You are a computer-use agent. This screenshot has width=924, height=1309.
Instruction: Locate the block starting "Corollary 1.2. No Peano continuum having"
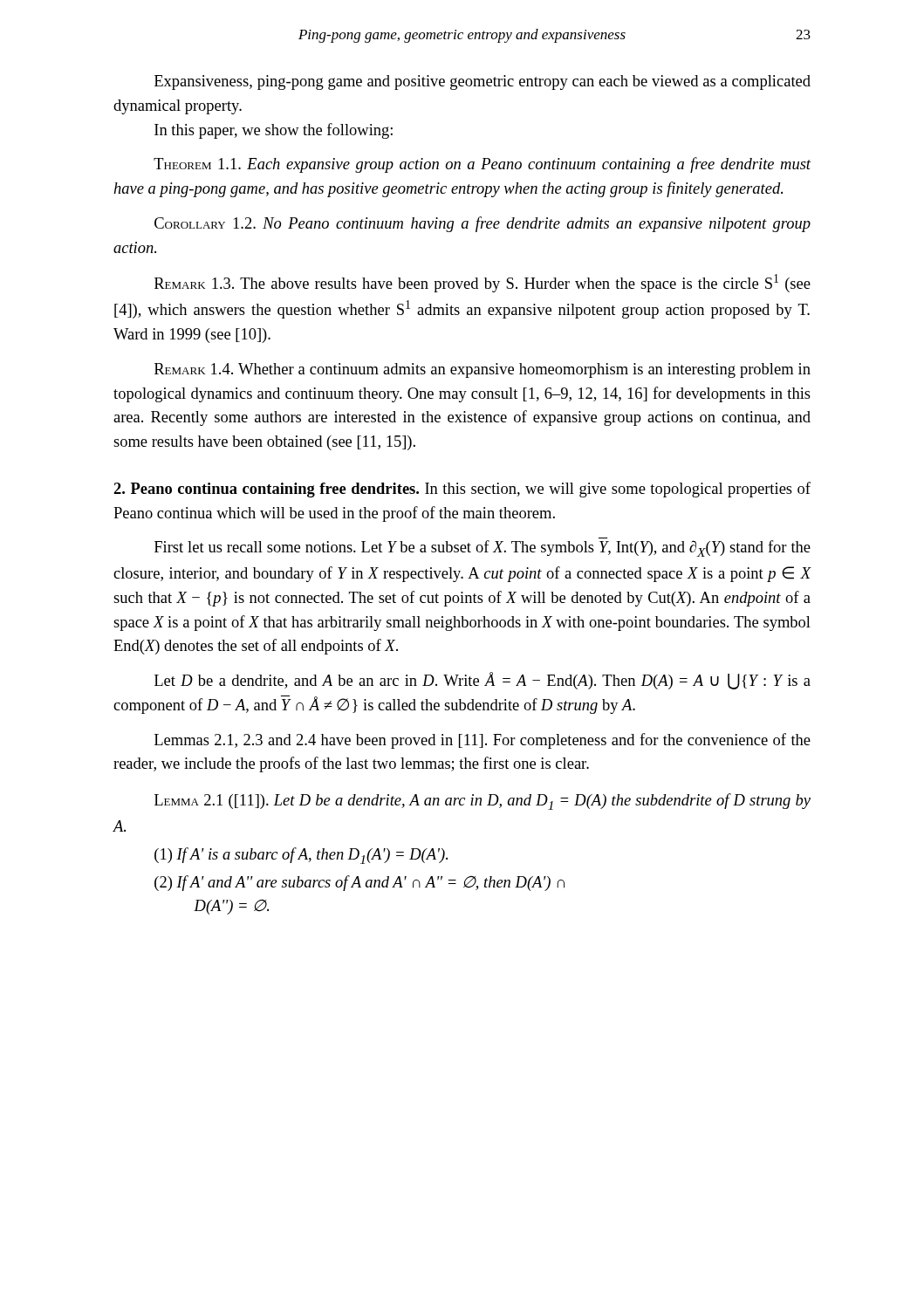(x=462, y=236)
